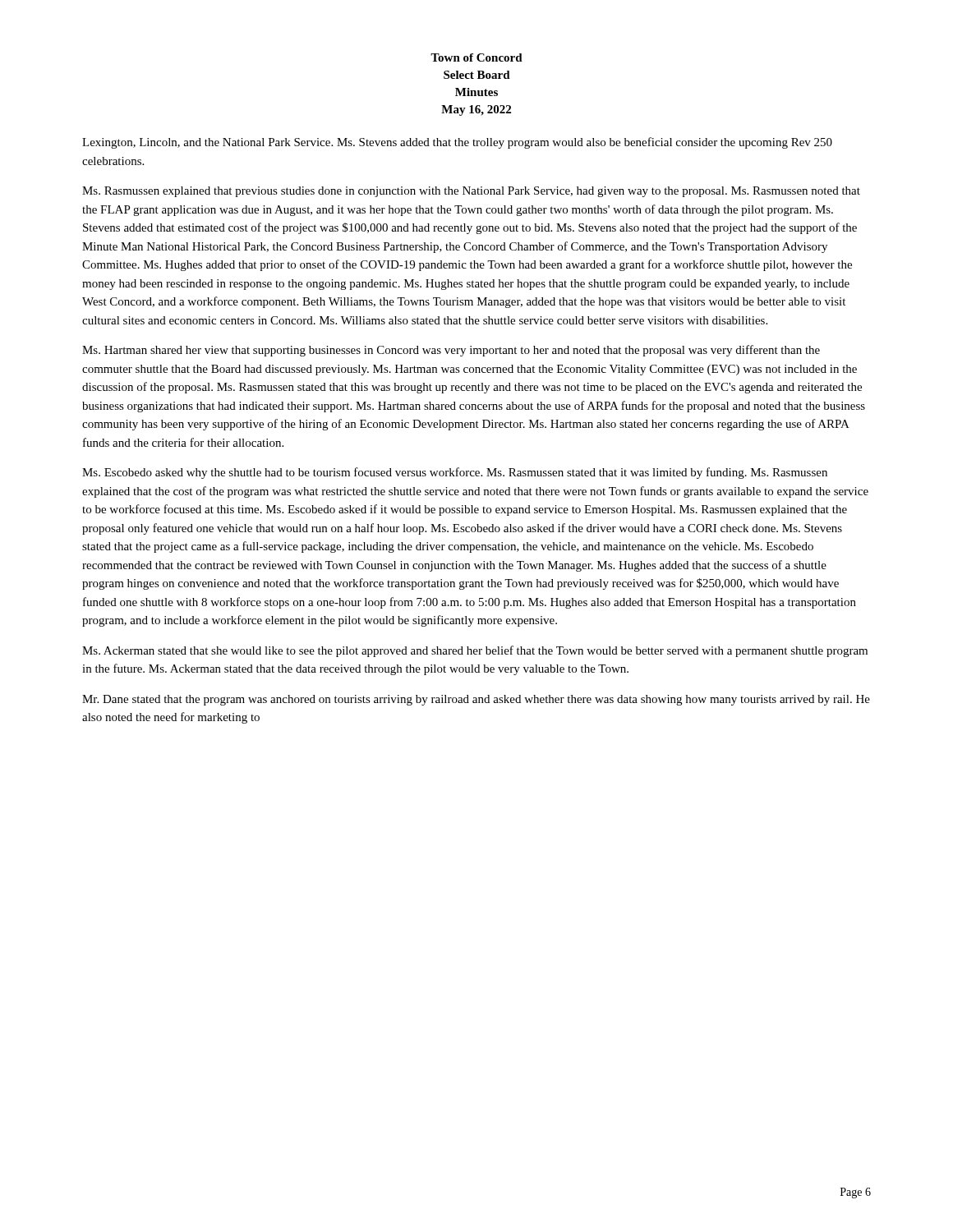Where is the passage that starts "Ms. Ackerman stated that she would like"?
Viewport: 953px width, 1232px height.
click(475, 659)
